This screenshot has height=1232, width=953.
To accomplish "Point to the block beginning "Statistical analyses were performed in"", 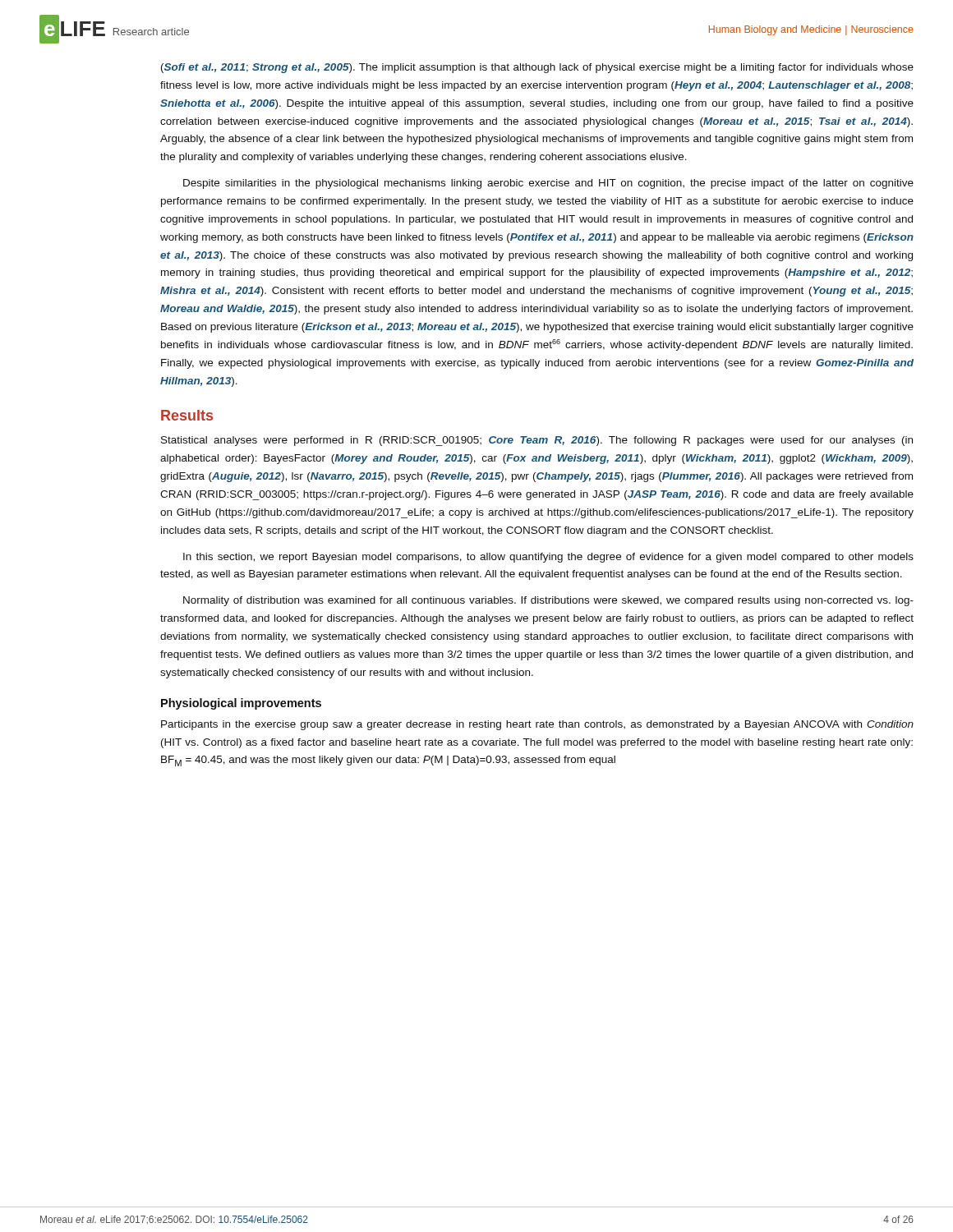I will pos(537,485).
